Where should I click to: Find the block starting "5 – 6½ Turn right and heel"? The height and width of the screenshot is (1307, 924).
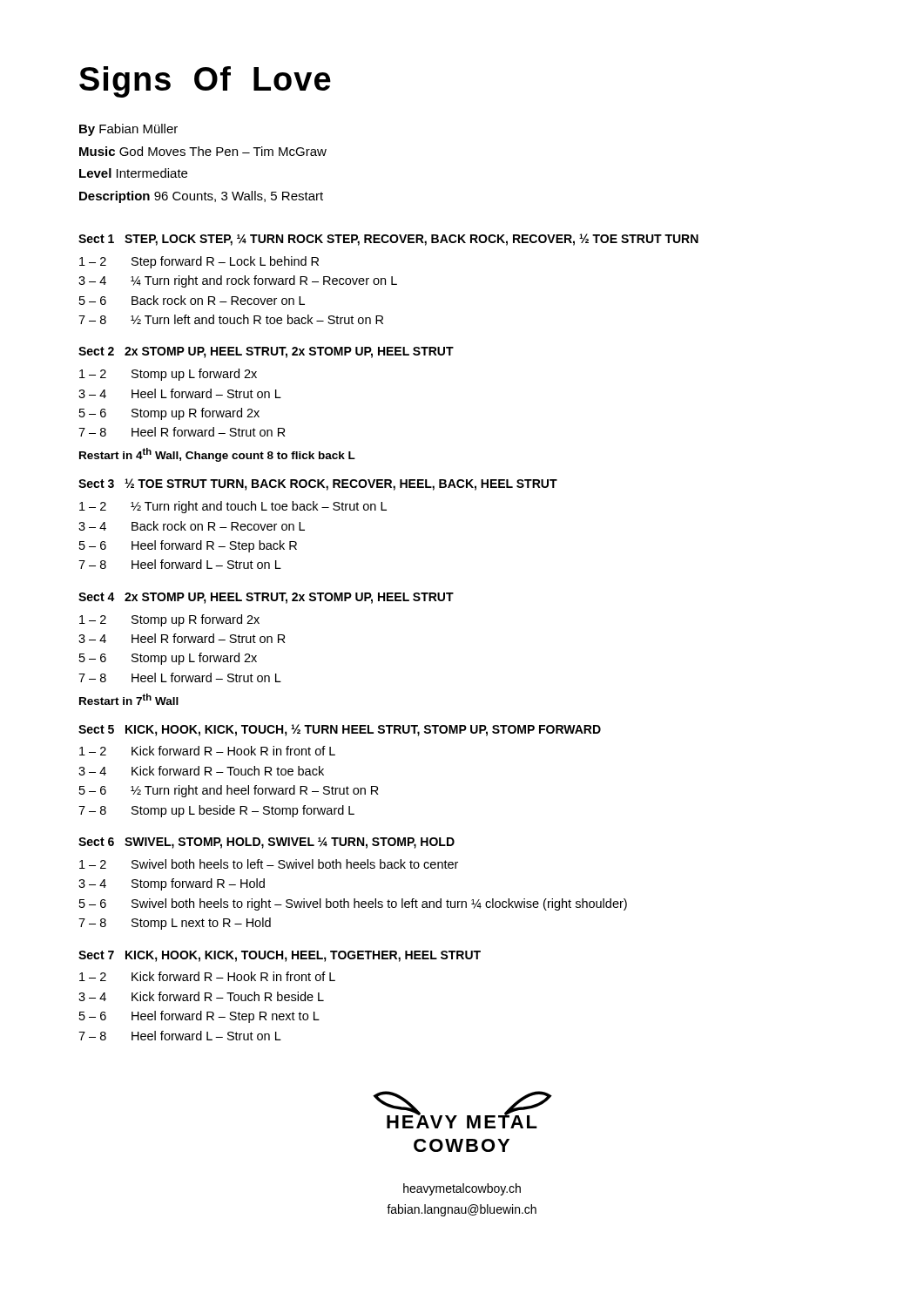pyautogui.click(x=229, y=791)
